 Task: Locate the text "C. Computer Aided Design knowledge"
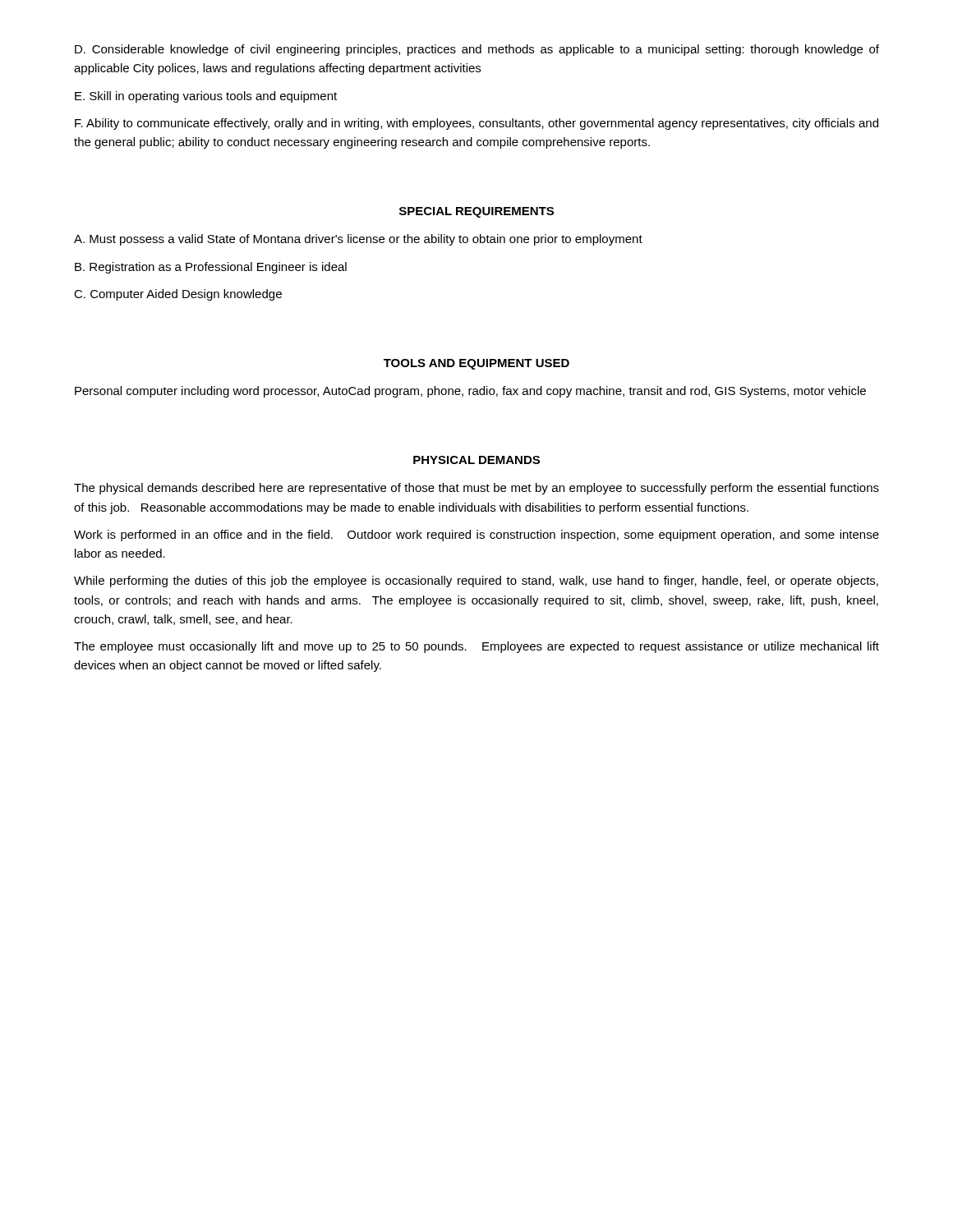click(x=178, y=293)
